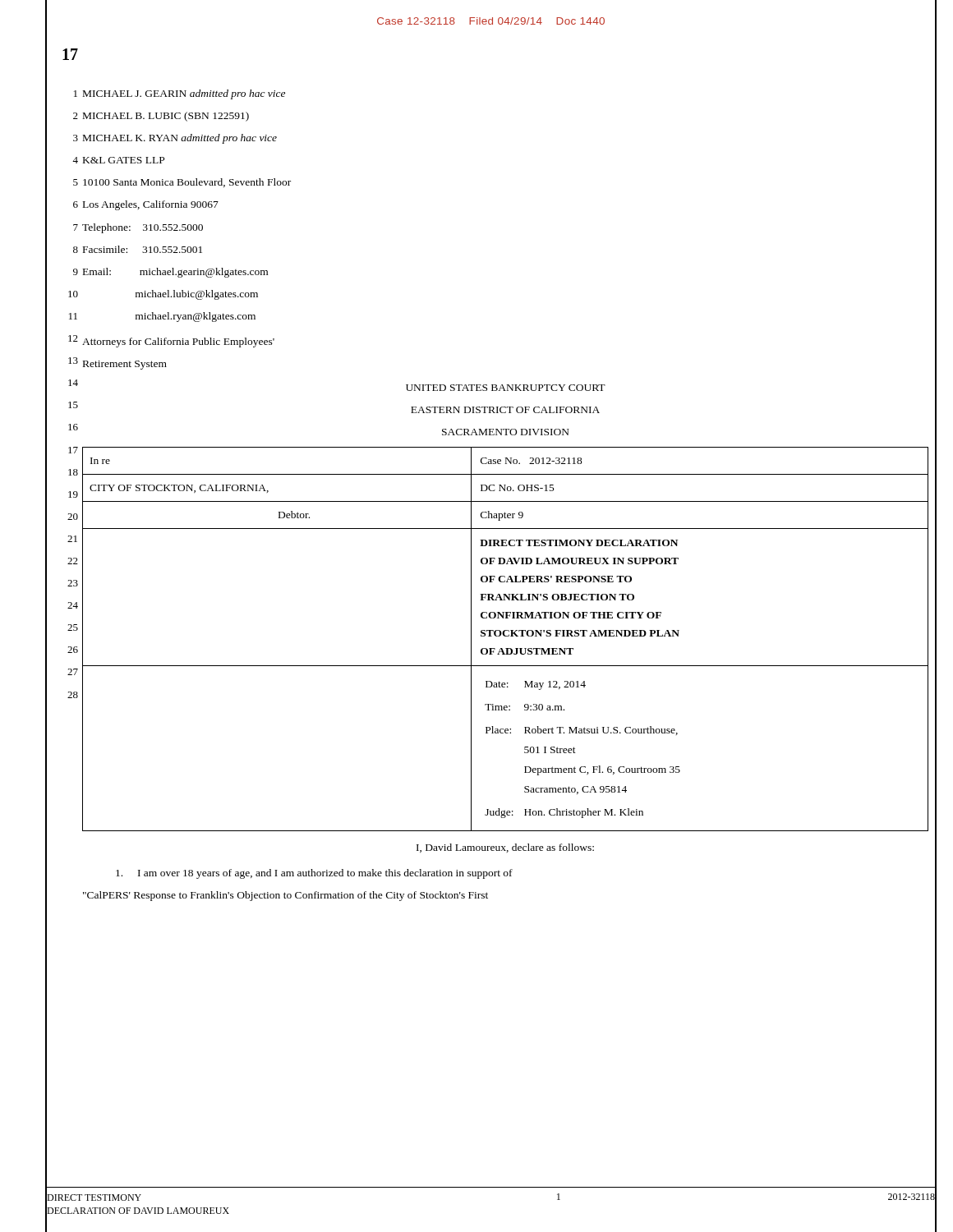Navigate to the region starting "I, David Lamoureux, declare as follows:"
Viewport: 953px width, 1232px height.
(505, 847)
